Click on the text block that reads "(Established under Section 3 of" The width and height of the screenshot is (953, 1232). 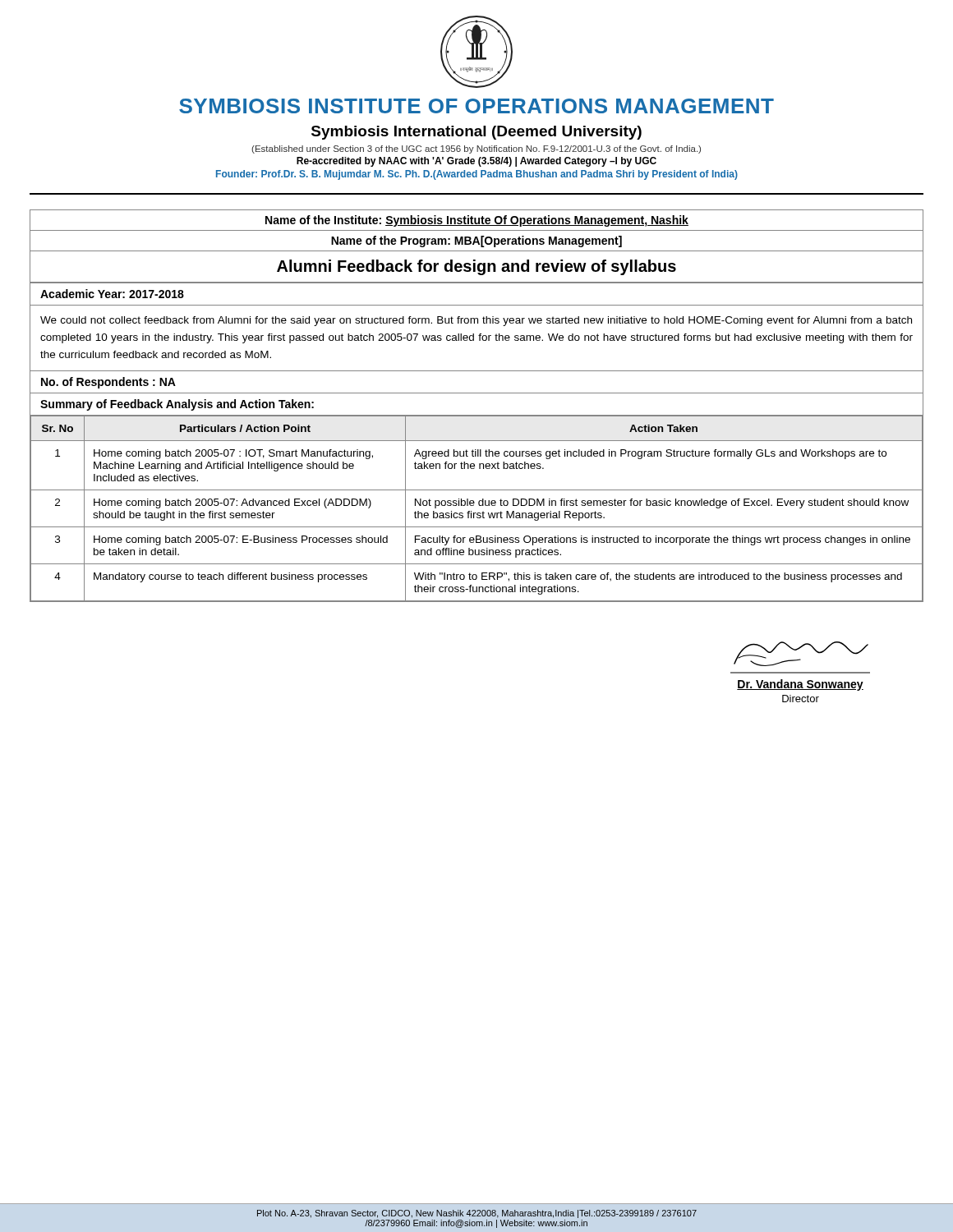[x=476, y=149]
